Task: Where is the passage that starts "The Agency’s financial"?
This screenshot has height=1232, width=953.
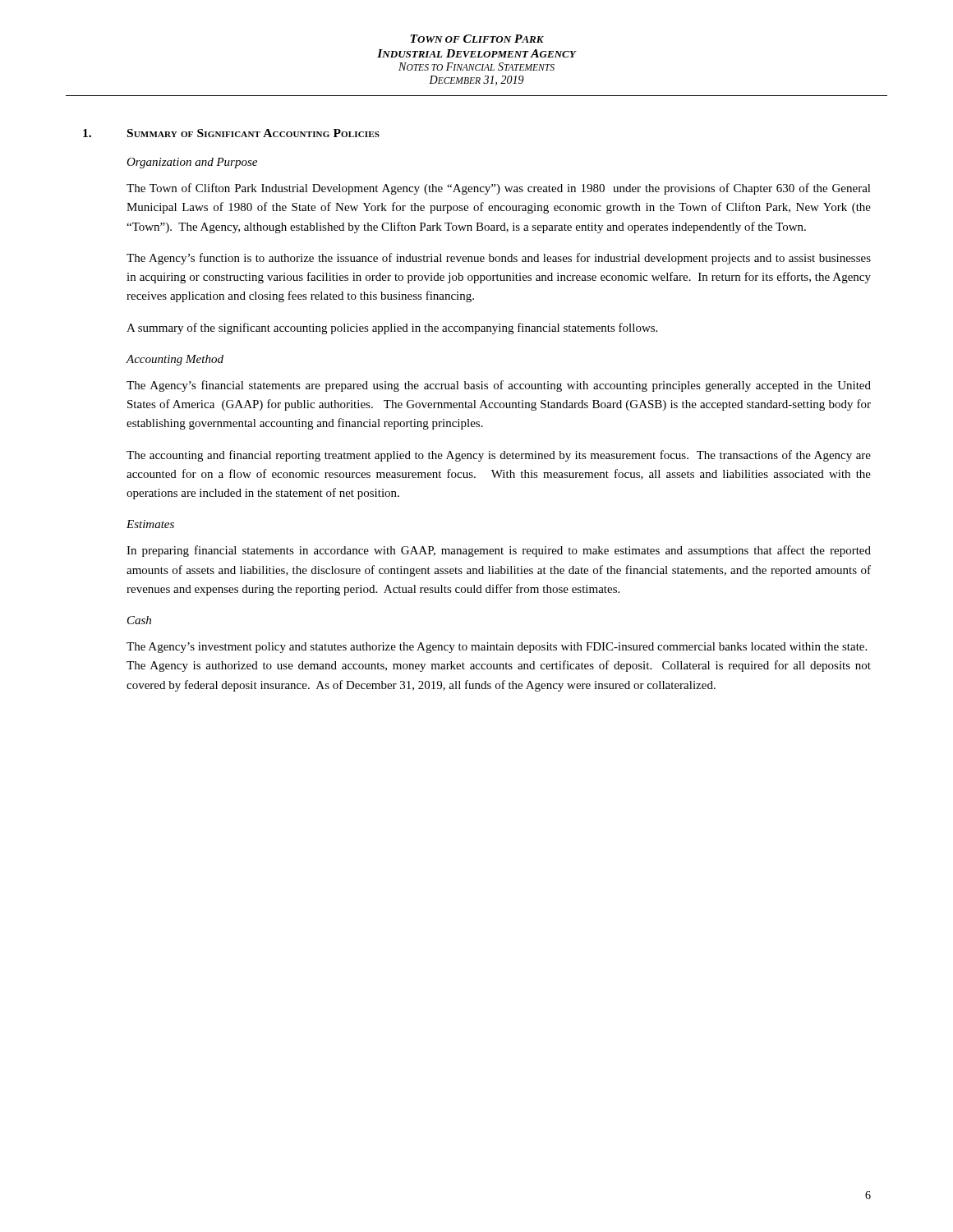Action: click(x=499, y=404)
